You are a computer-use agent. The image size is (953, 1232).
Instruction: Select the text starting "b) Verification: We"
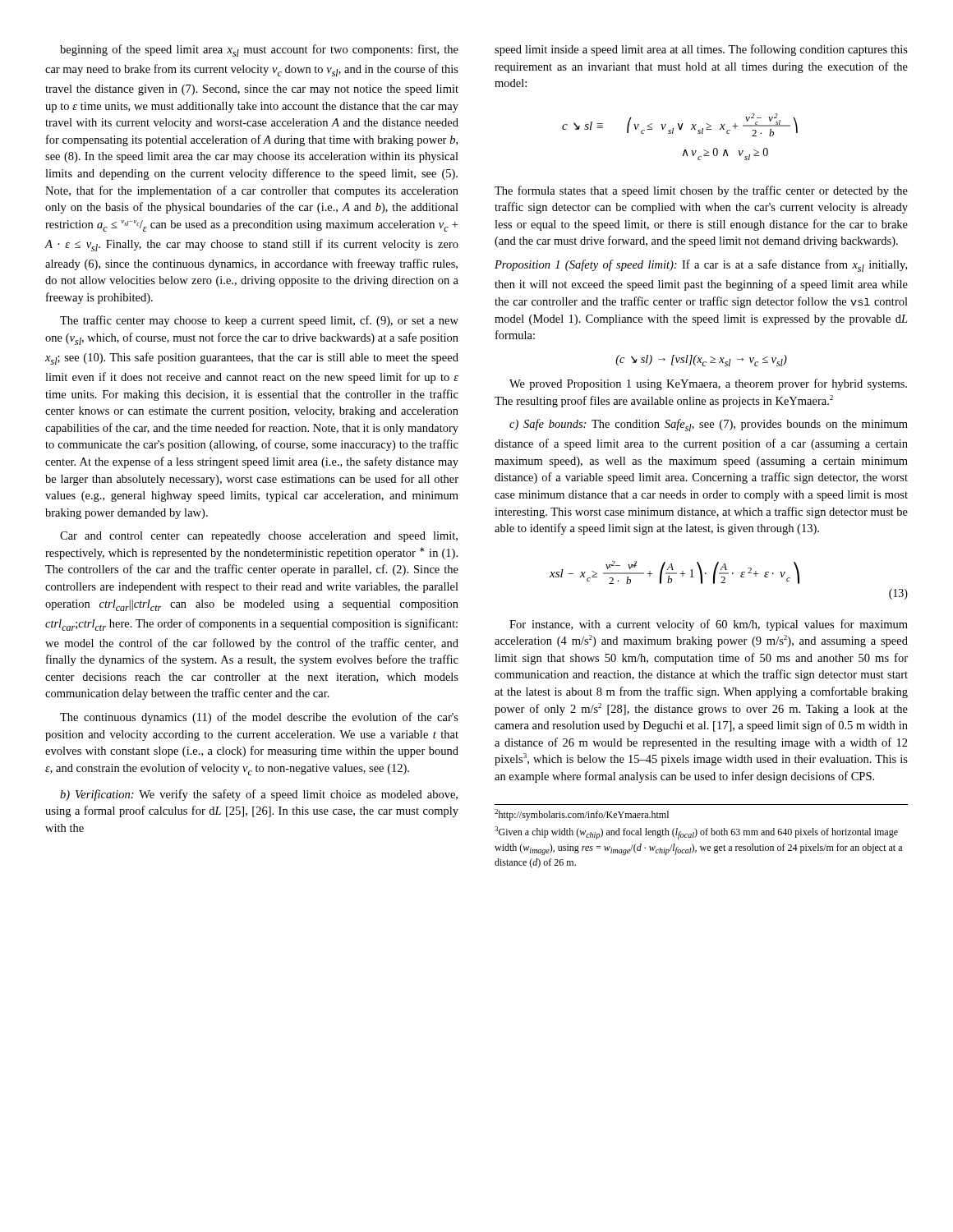pos(252,811)
